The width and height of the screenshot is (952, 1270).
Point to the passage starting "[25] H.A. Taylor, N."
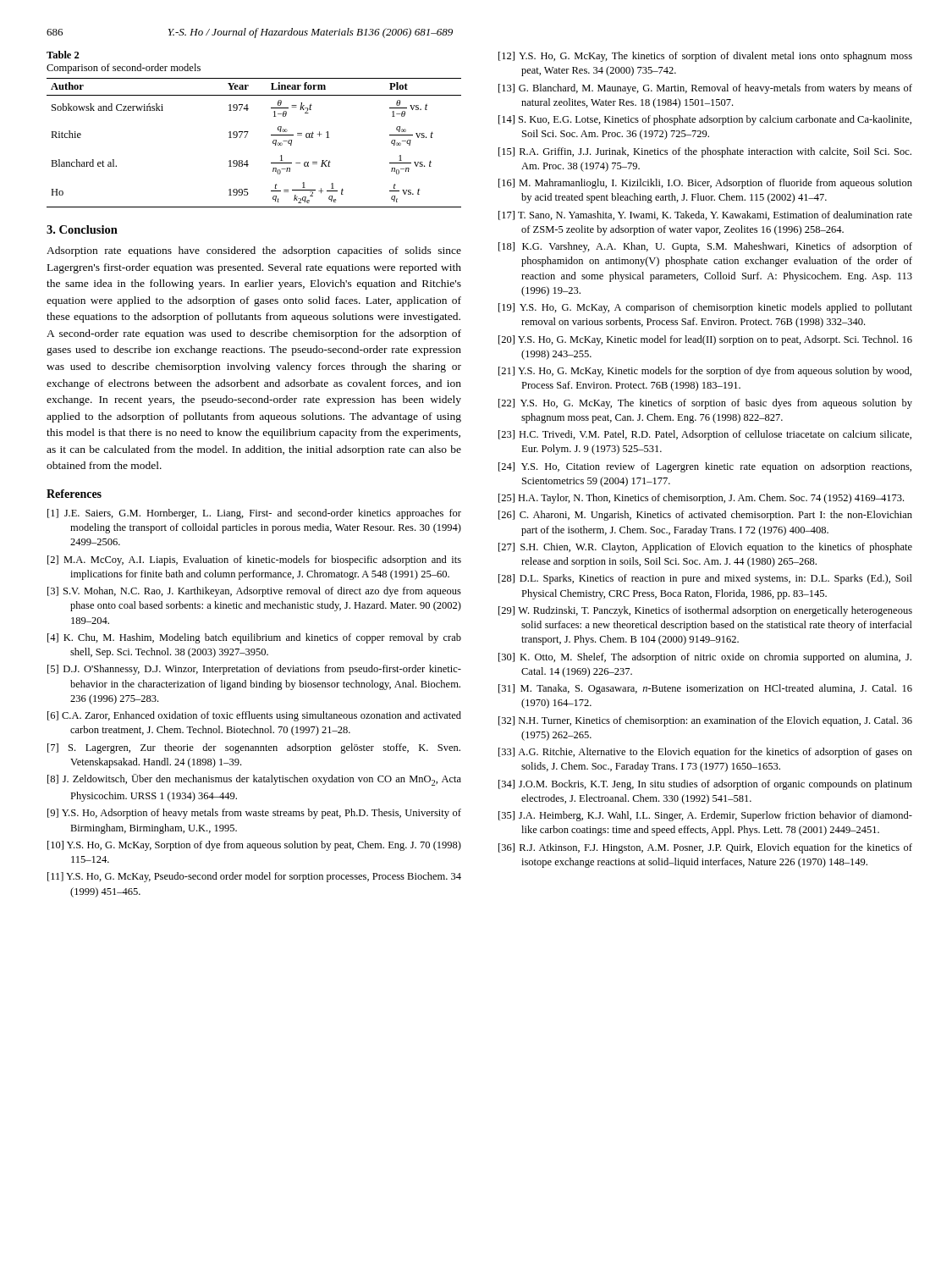pyautogui.click(x=701, y=498)
